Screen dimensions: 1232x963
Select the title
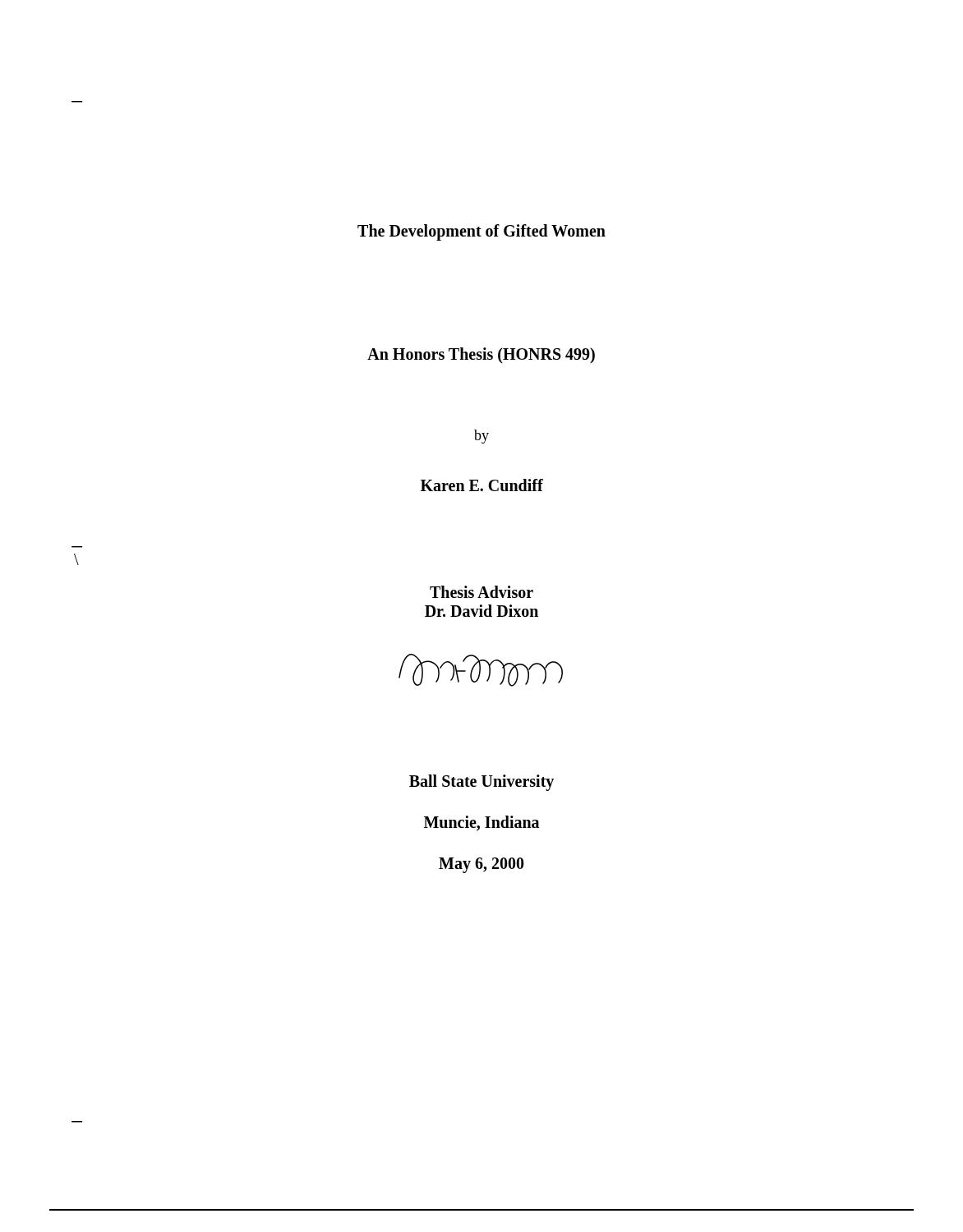point(482,231)
